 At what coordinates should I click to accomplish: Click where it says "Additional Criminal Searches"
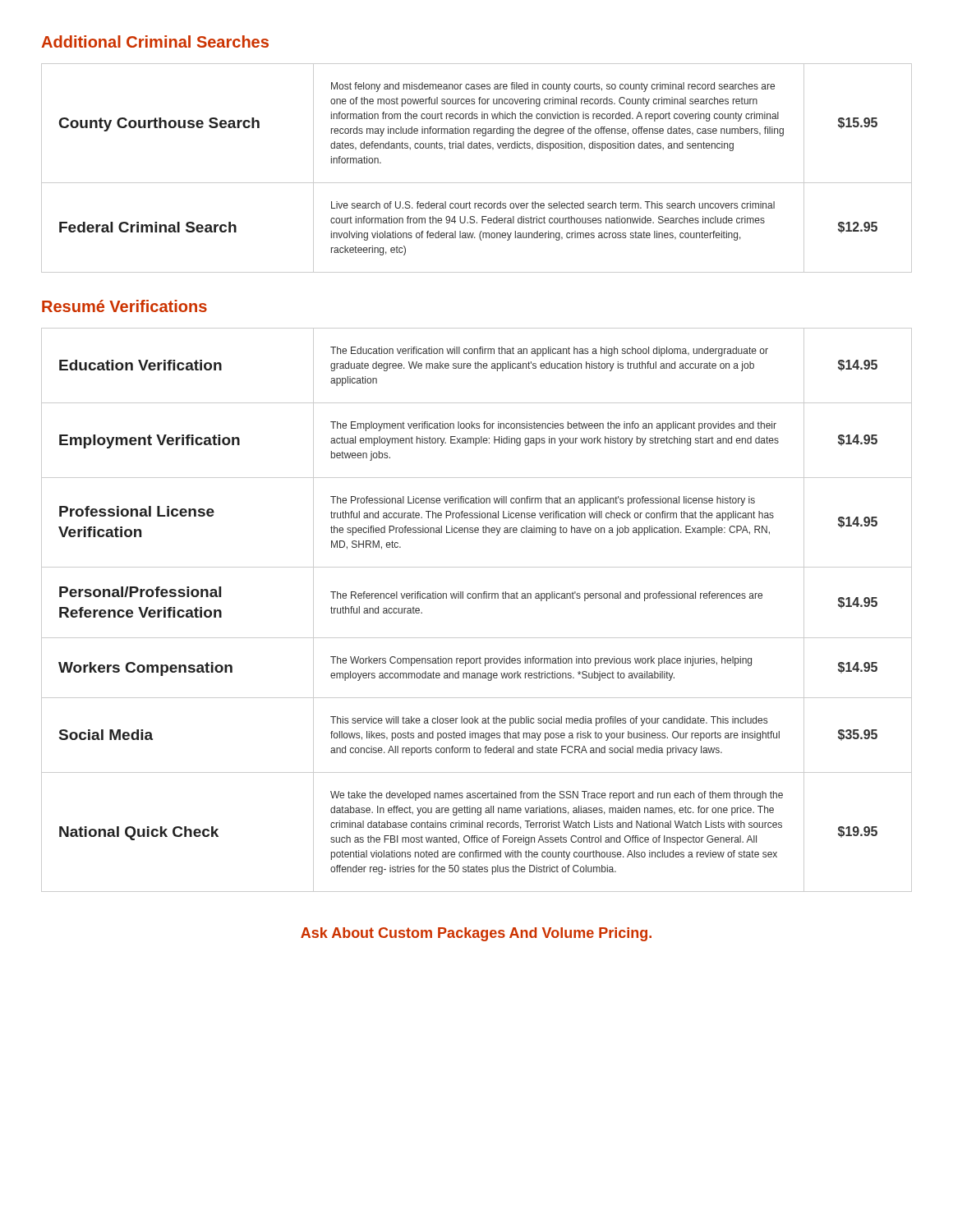tap(155, 42)
